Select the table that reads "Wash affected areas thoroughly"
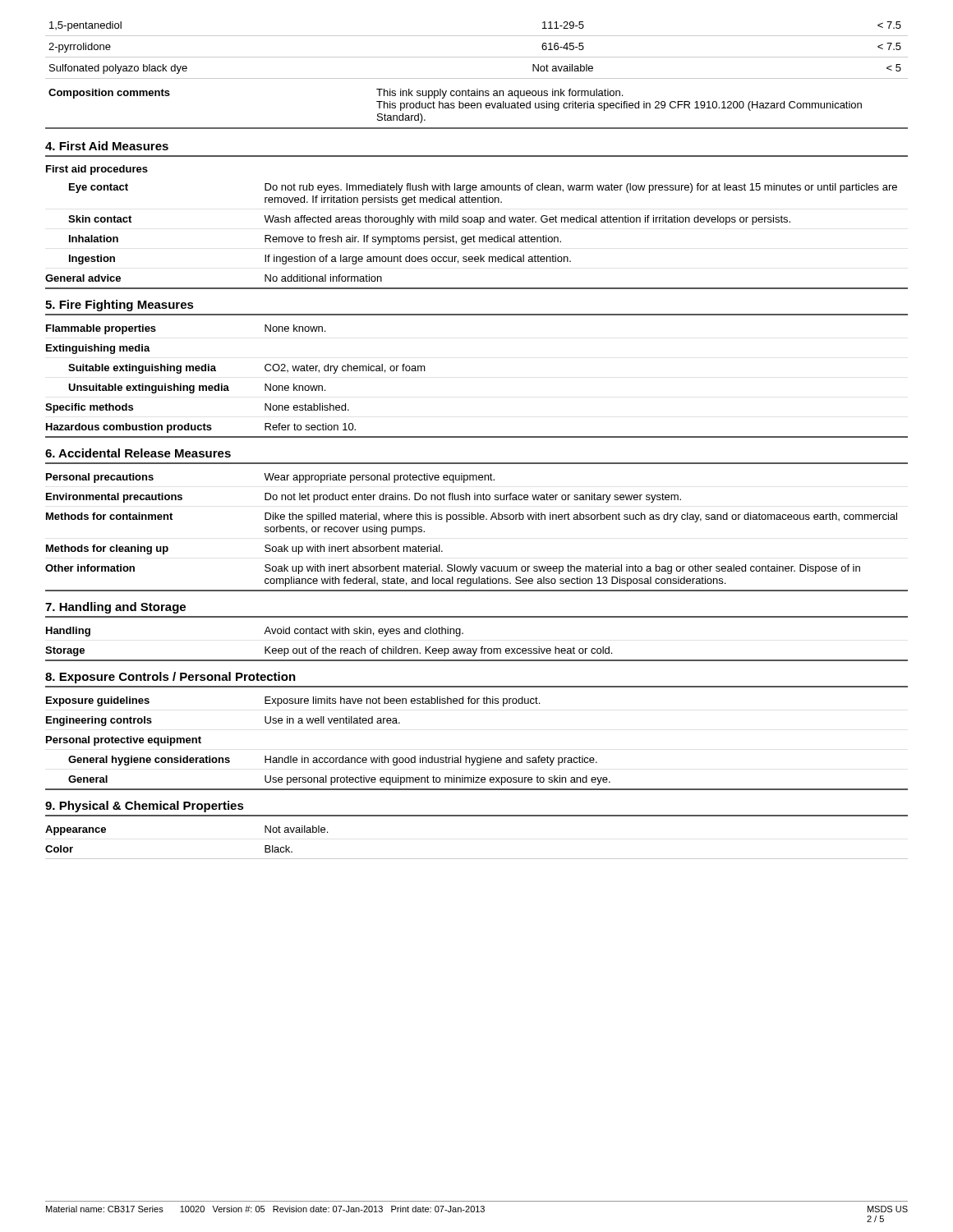Viewport: 953px width, 1232px height. pos(476,233)
